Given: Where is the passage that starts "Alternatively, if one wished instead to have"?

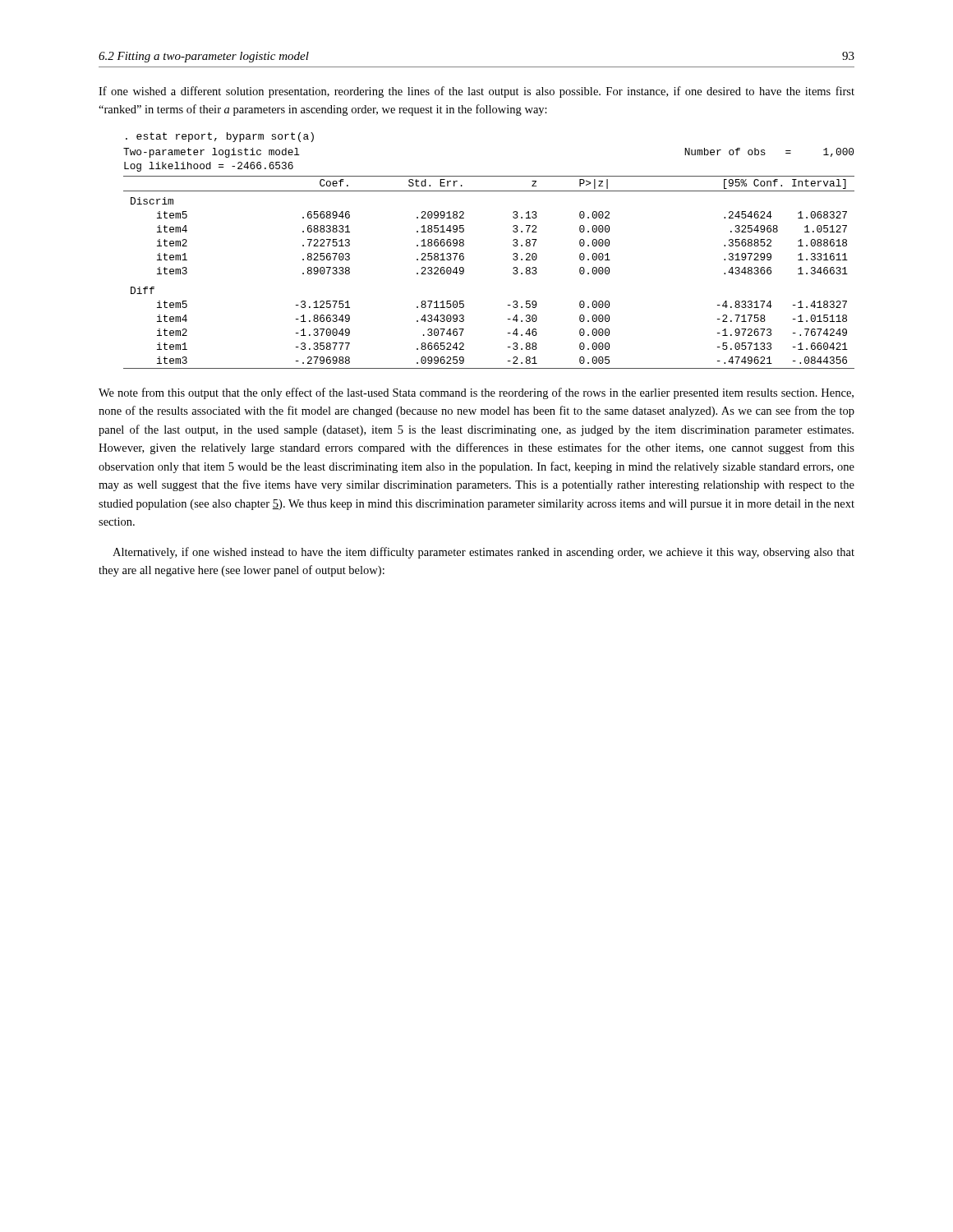Looking at the screenshot, I should pyautogui.click(x=476, y=561).
